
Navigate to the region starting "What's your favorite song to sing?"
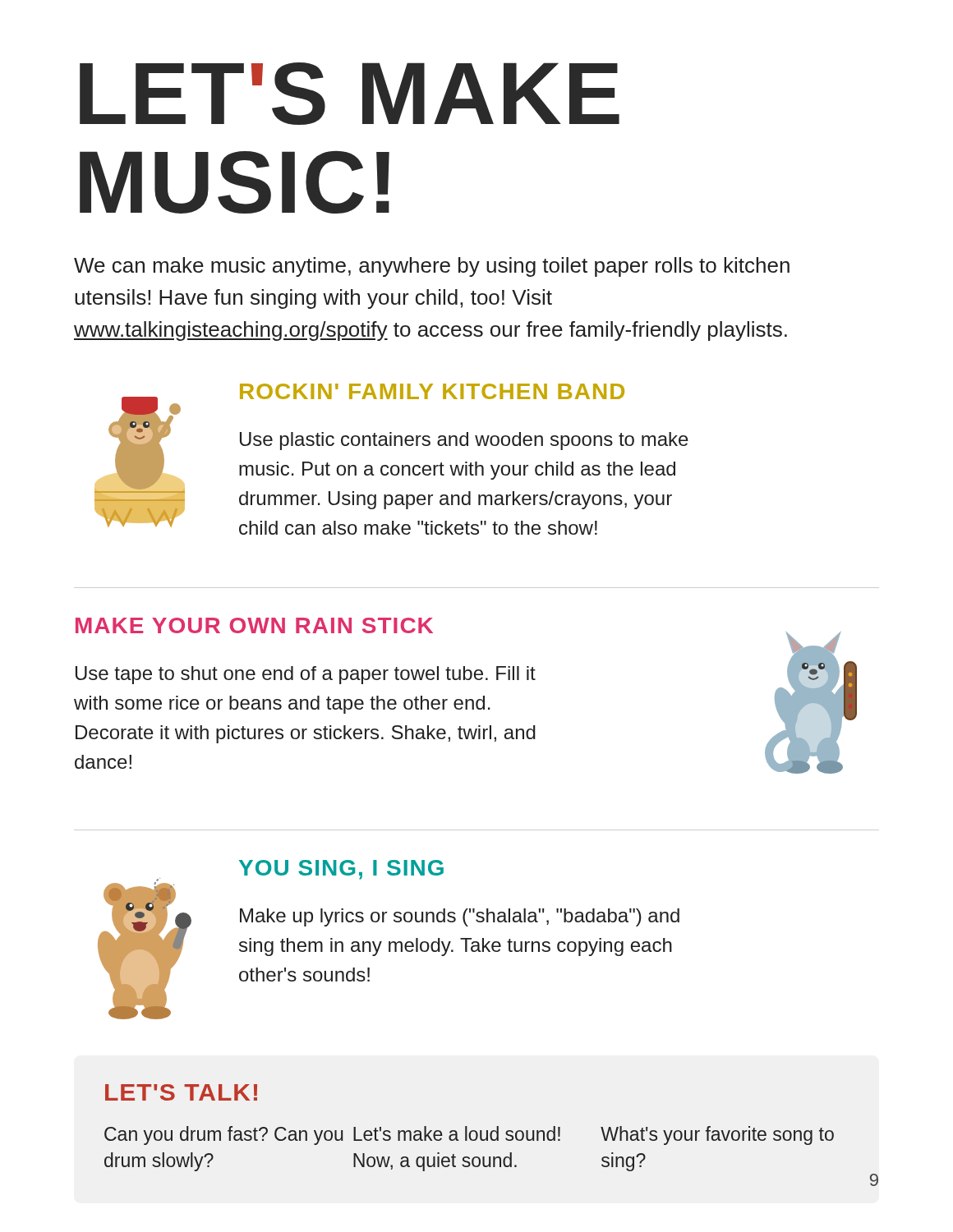click(718, 1147)
